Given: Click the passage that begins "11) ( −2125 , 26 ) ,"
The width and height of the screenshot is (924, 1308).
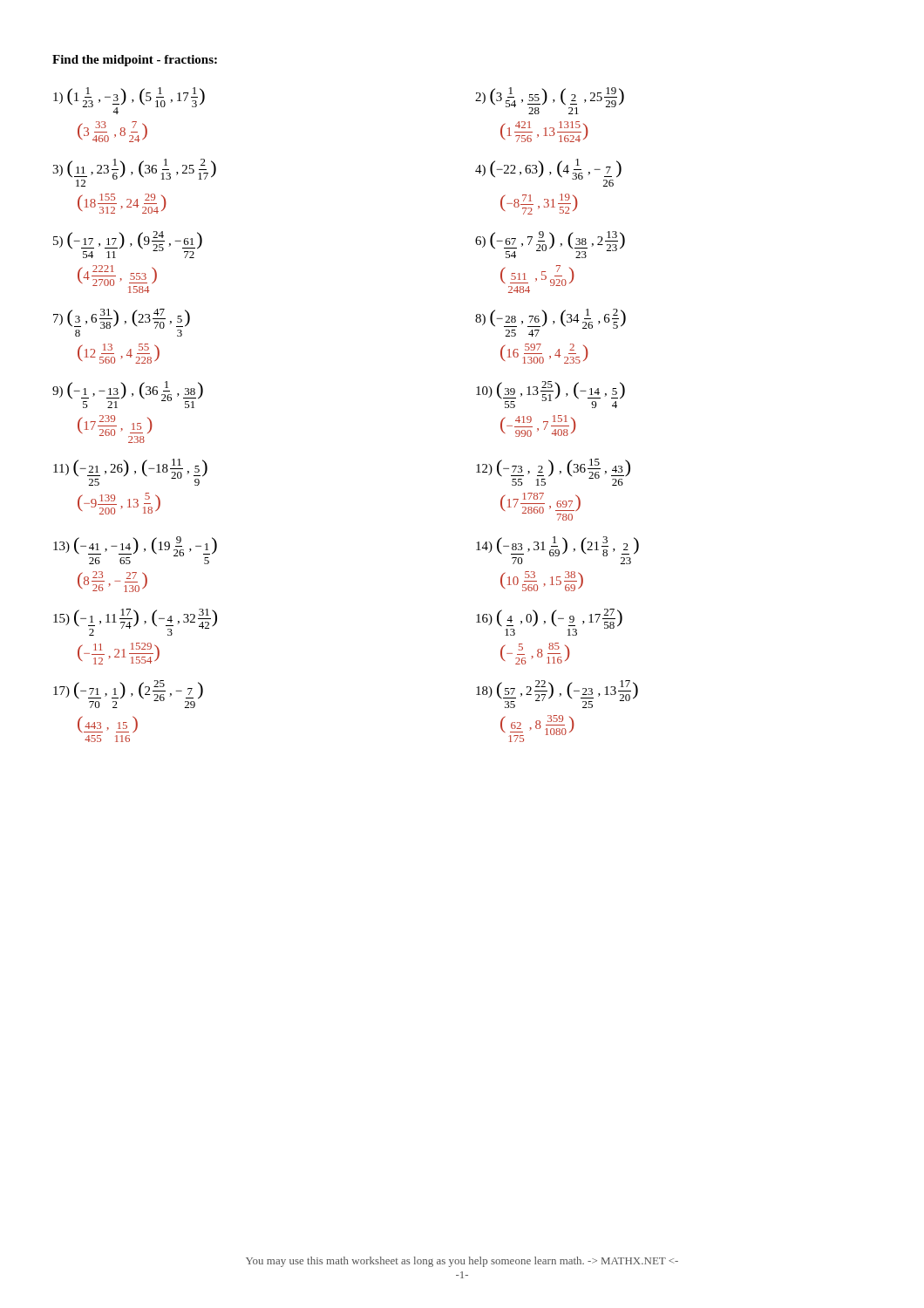Looking at the screenshot, I should 130,472.
